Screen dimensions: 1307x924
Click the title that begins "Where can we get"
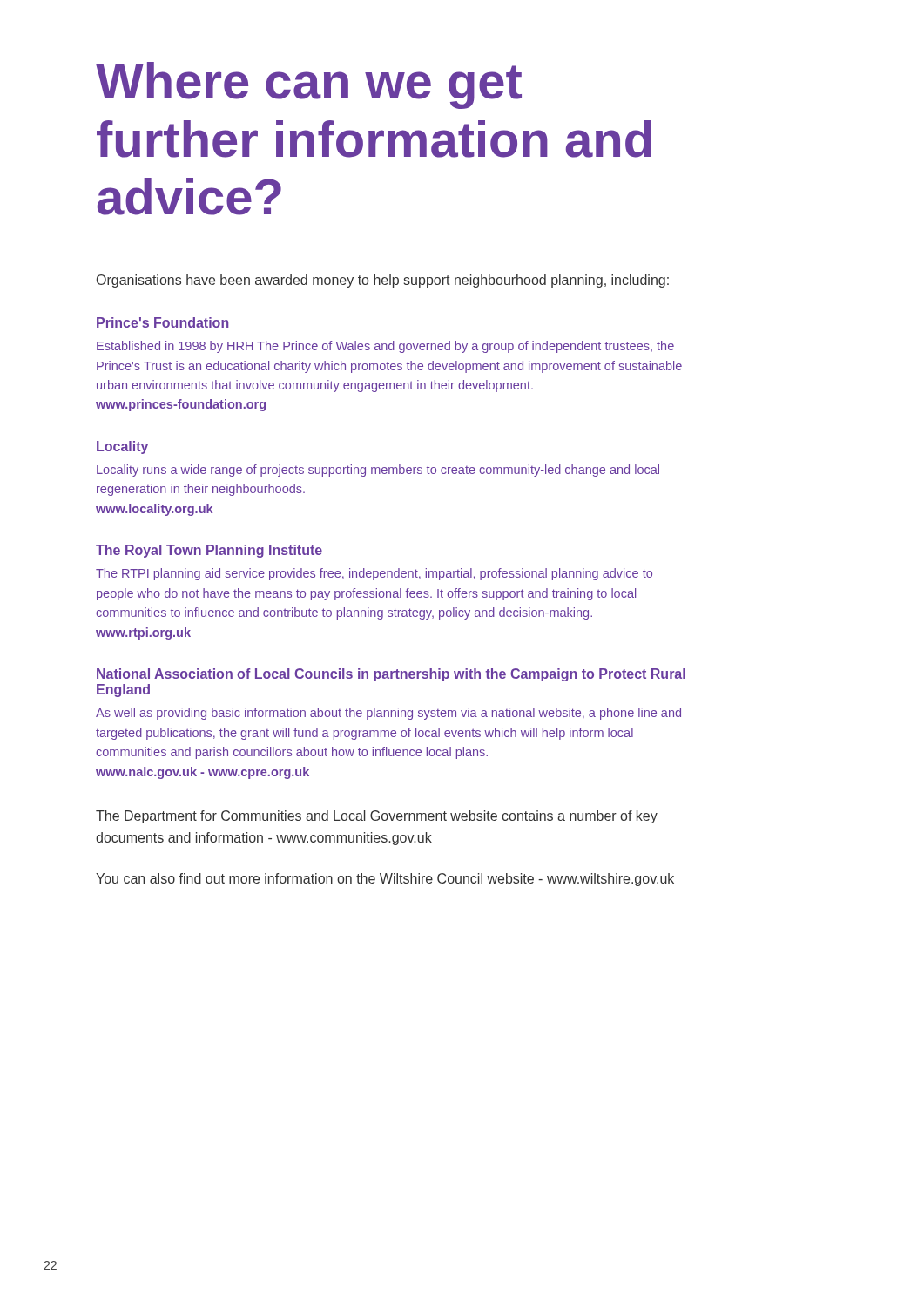pyautogui.click(x=375, y=139)
